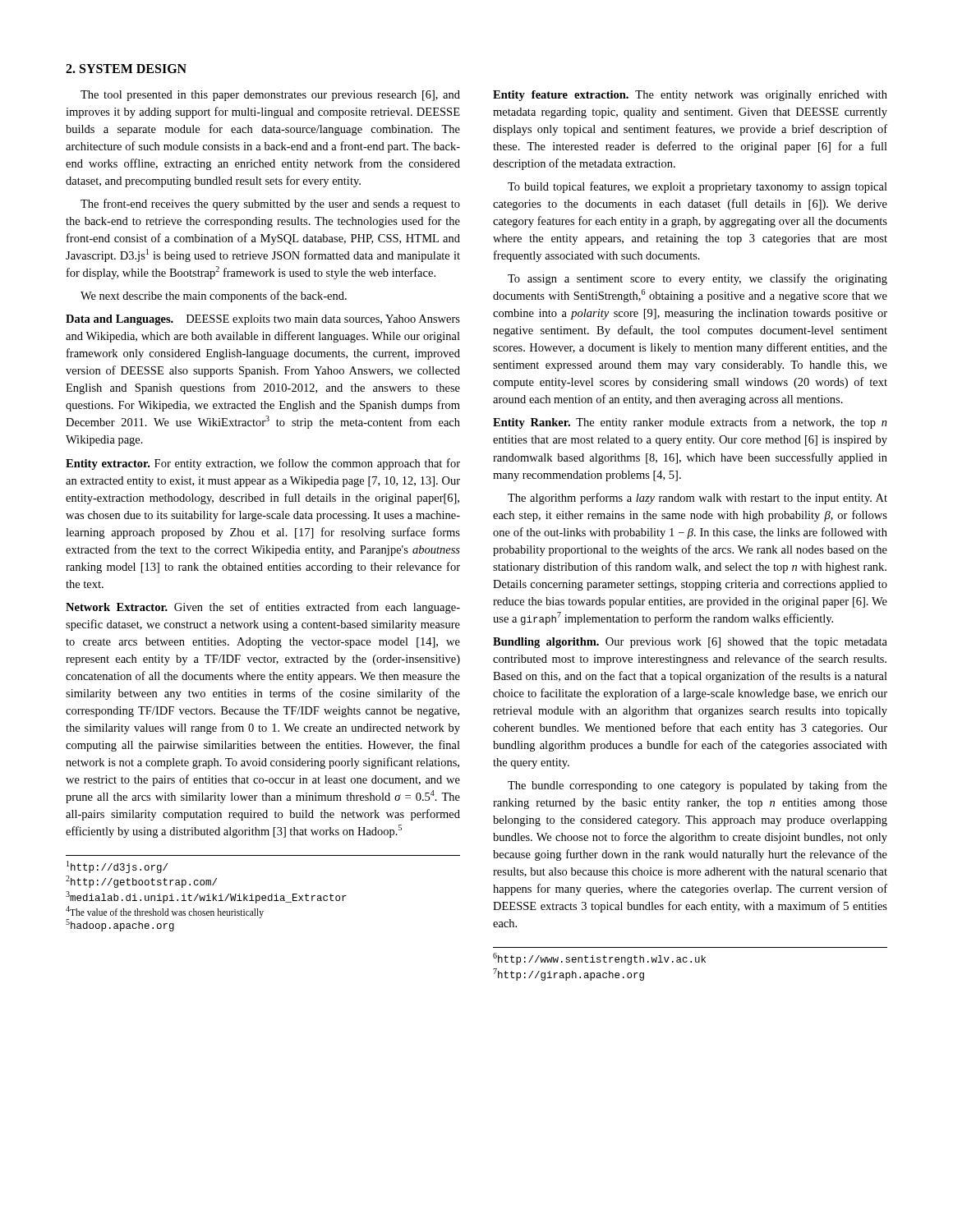Image resolution: width=953 pixels, height=1232 pixels.
Task: Navigate to the passage starting "Data and Languages. DEESSE exploits two main data"
Action: click(x=263, y=379)
